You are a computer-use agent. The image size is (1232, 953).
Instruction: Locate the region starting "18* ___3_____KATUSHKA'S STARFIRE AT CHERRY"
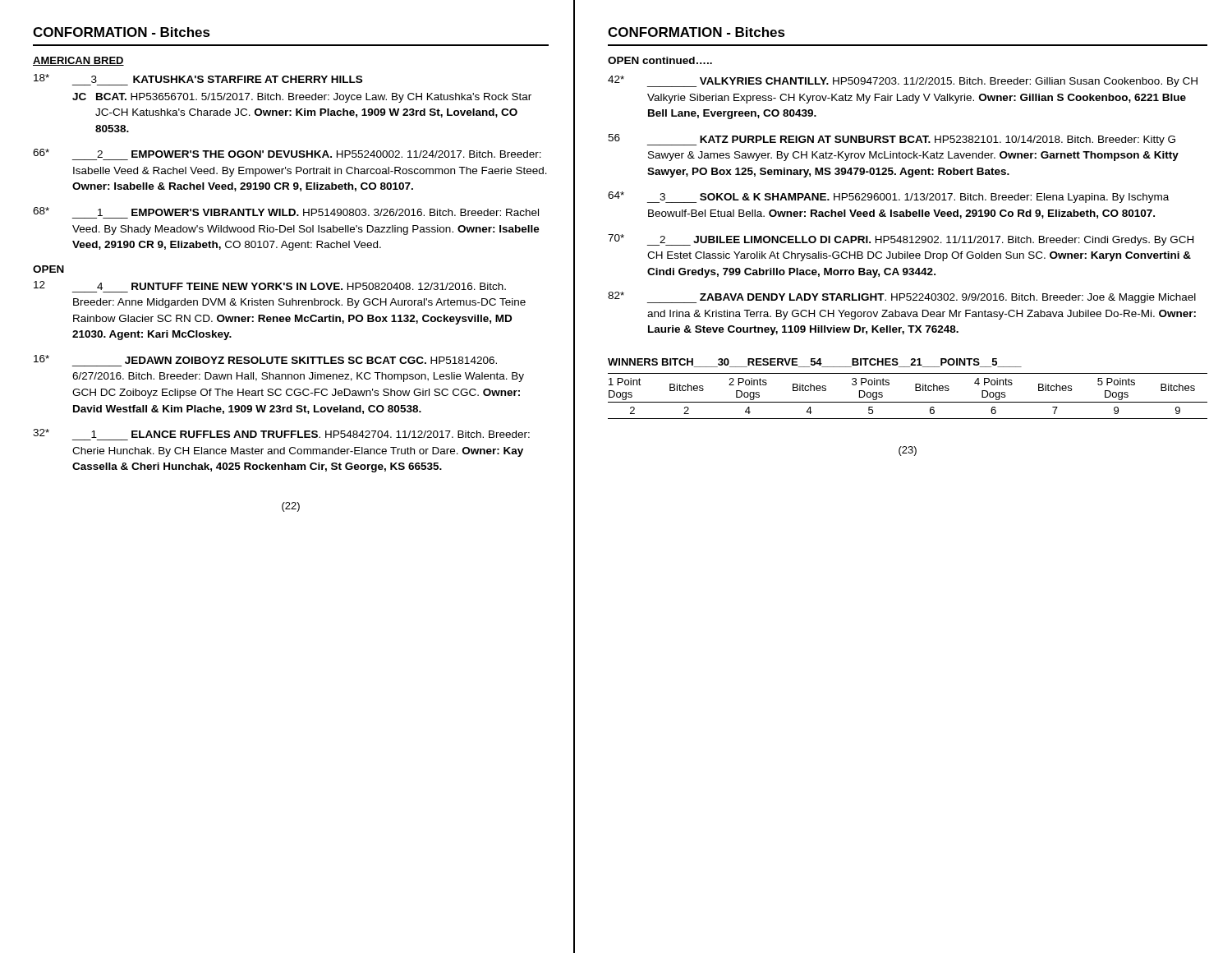(291, 104)
